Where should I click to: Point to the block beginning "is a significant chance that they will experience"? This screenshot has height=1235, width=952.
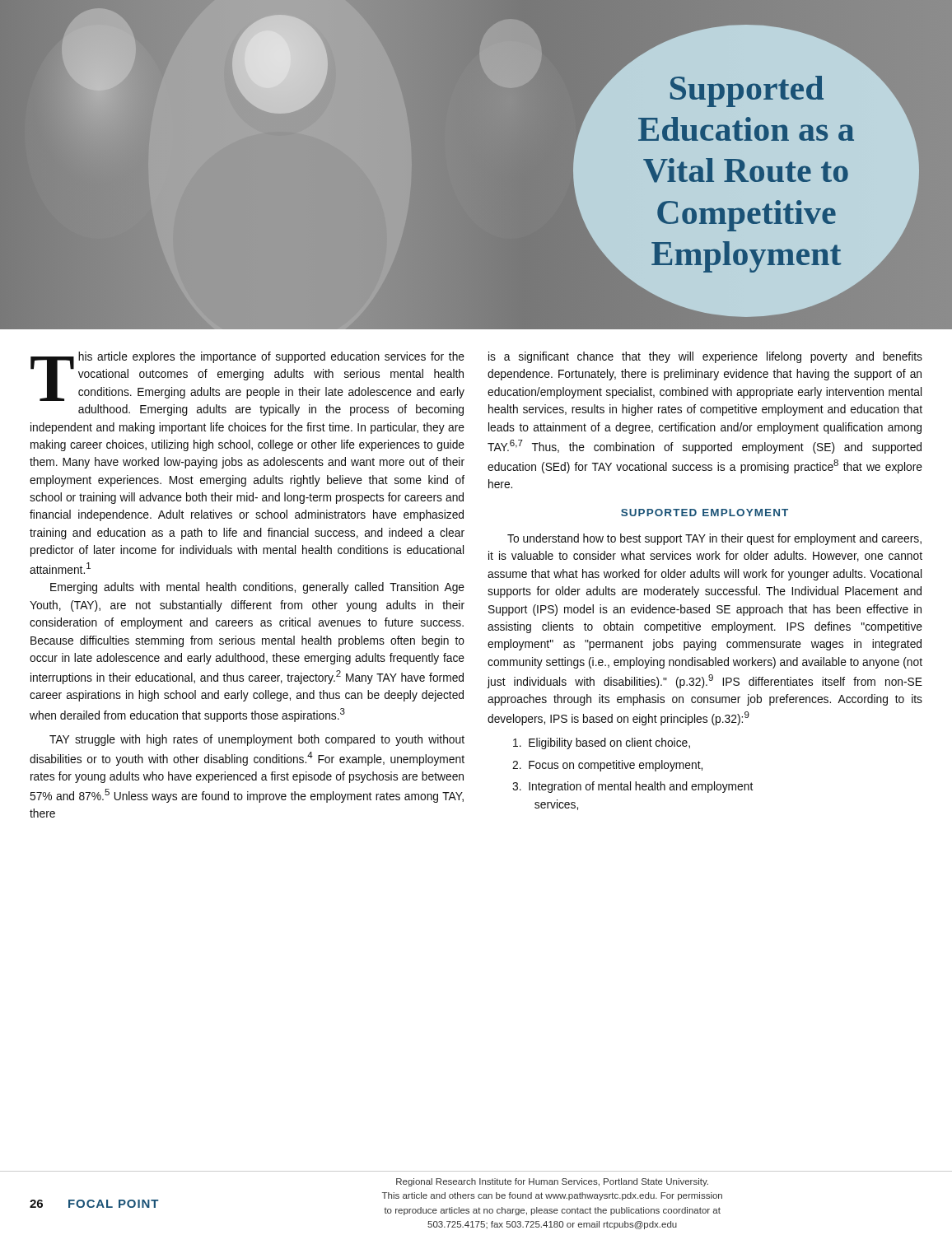tap(705, 421)
